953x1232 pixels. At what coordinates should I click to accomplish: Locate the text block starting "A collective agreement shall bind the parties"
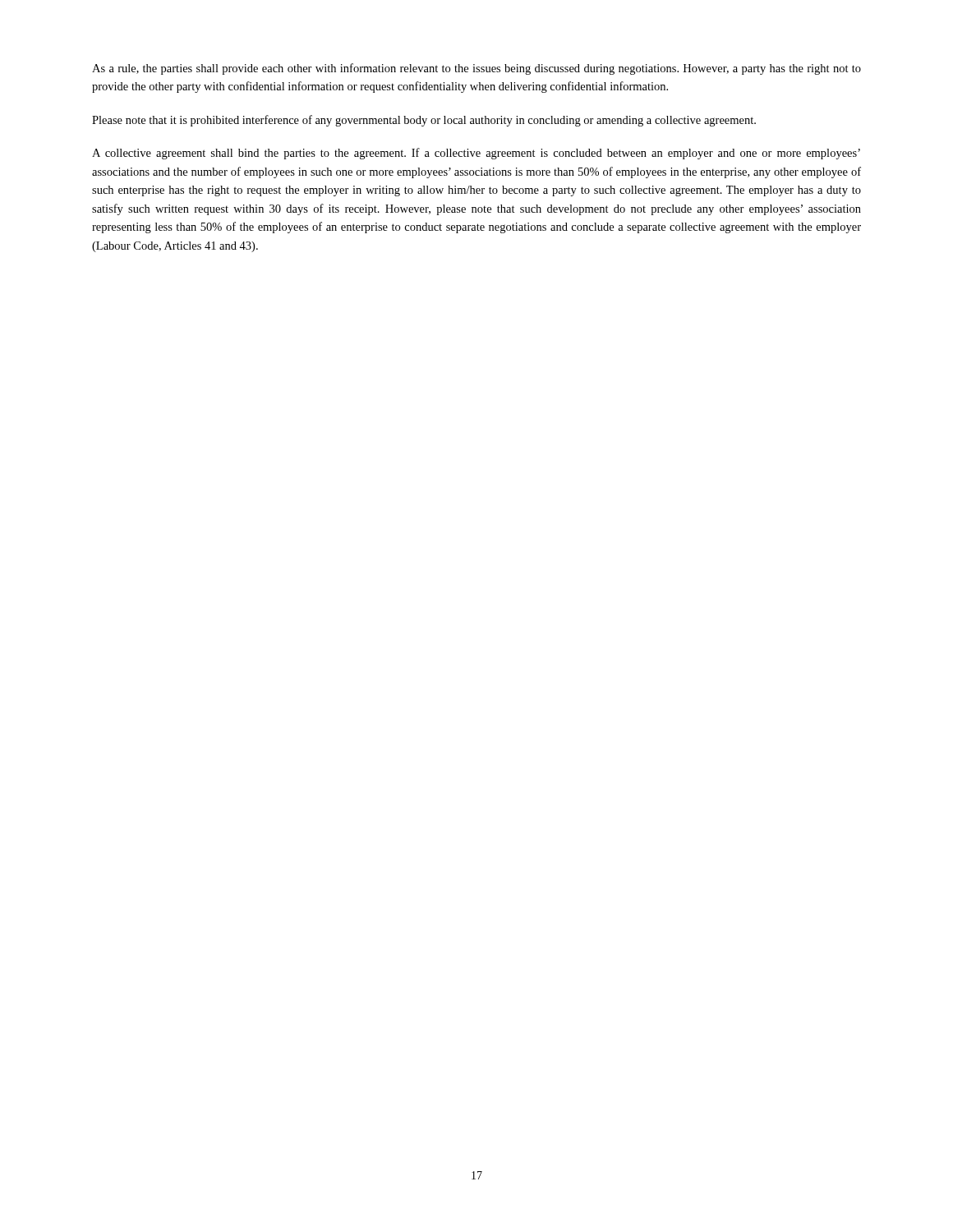coord(476,199)
